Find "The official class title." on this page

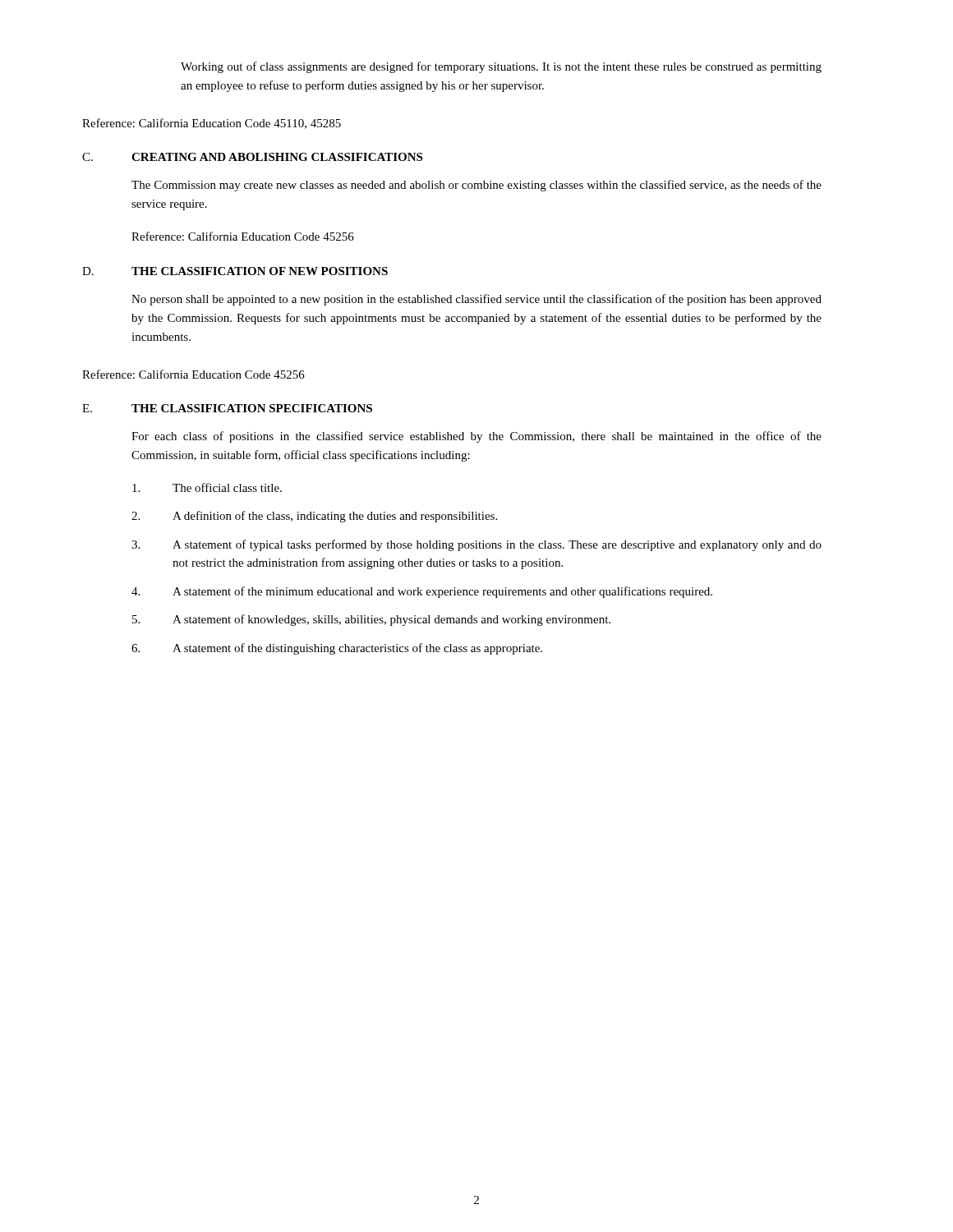pos(207,487)
